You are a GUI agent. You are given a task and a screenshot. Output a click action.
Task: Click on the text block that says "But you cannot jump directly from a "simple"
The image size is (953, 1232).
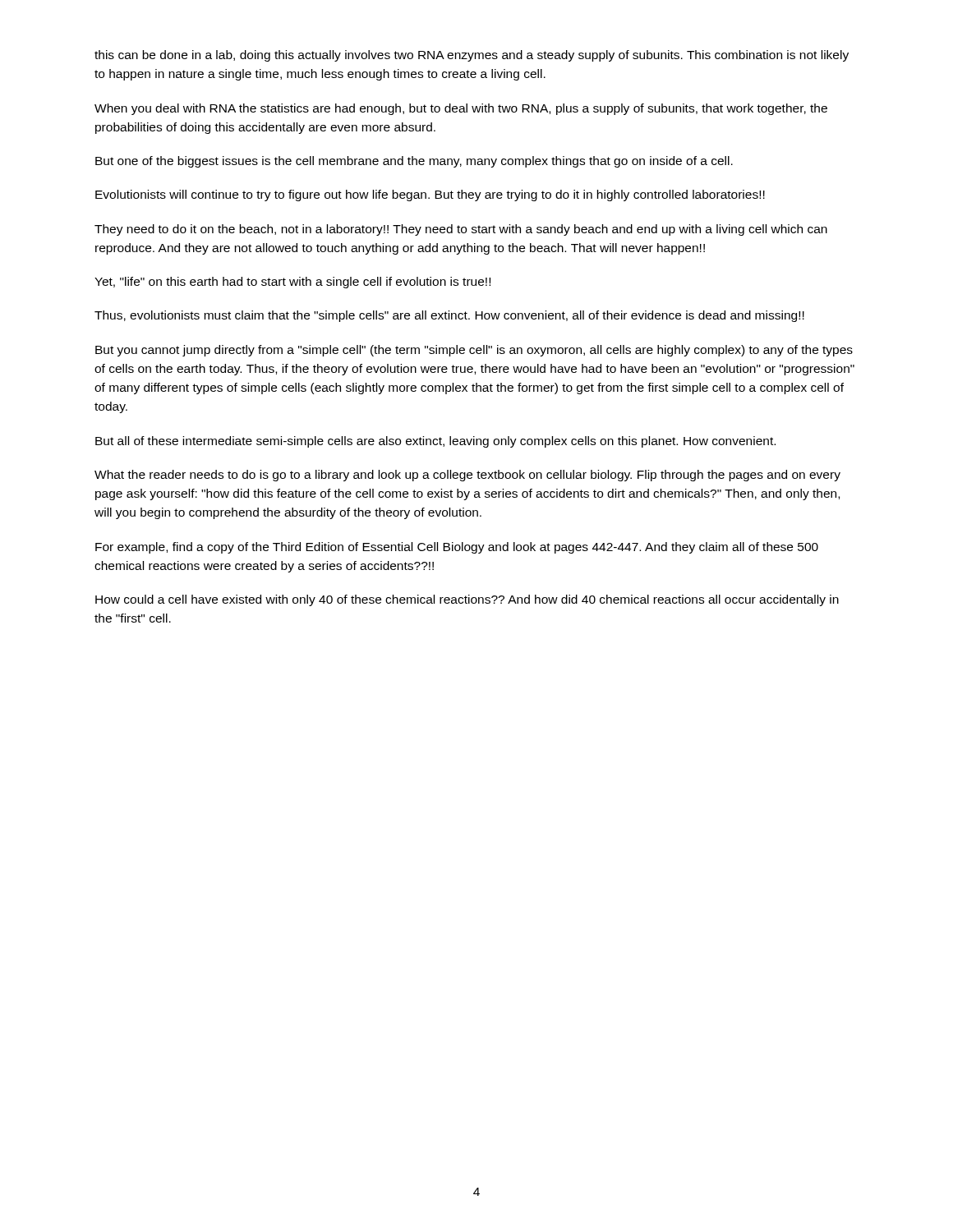[475, 378]
